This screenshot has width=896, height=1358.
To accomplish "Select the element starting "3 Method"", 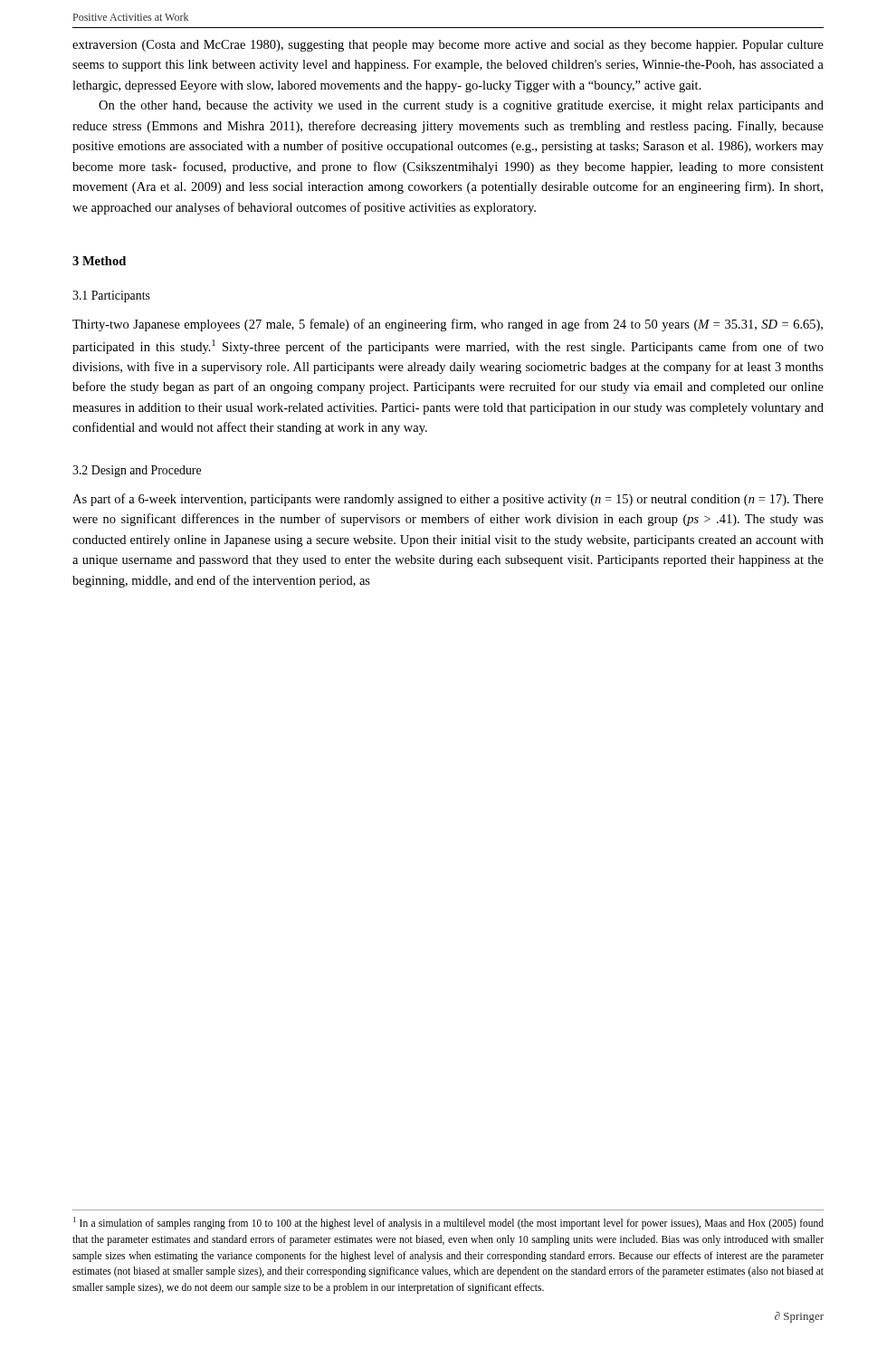I will (99, 261).
